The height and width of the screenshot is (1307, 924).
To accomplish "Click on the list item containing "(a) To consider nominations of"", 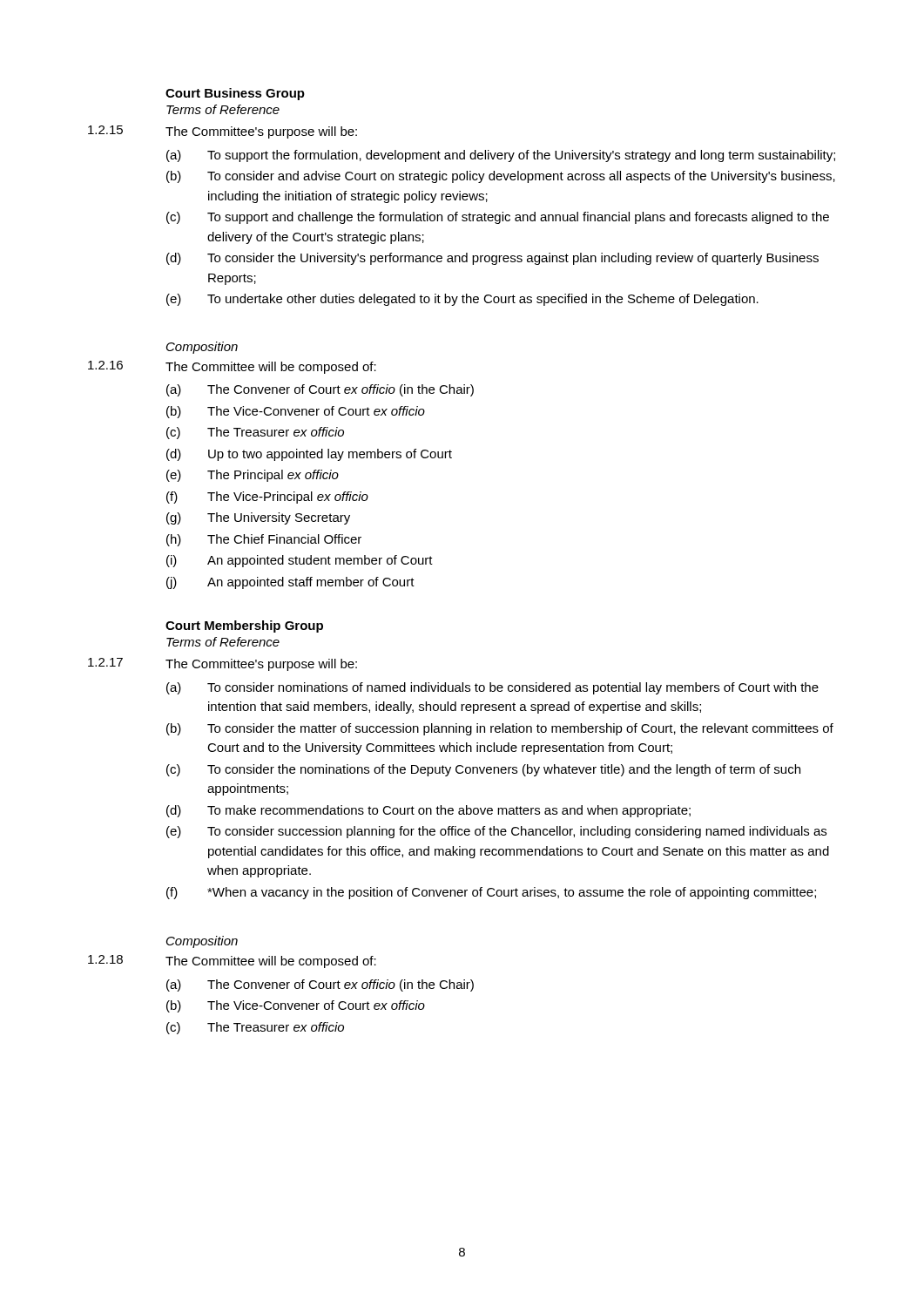I will point(501,697).
